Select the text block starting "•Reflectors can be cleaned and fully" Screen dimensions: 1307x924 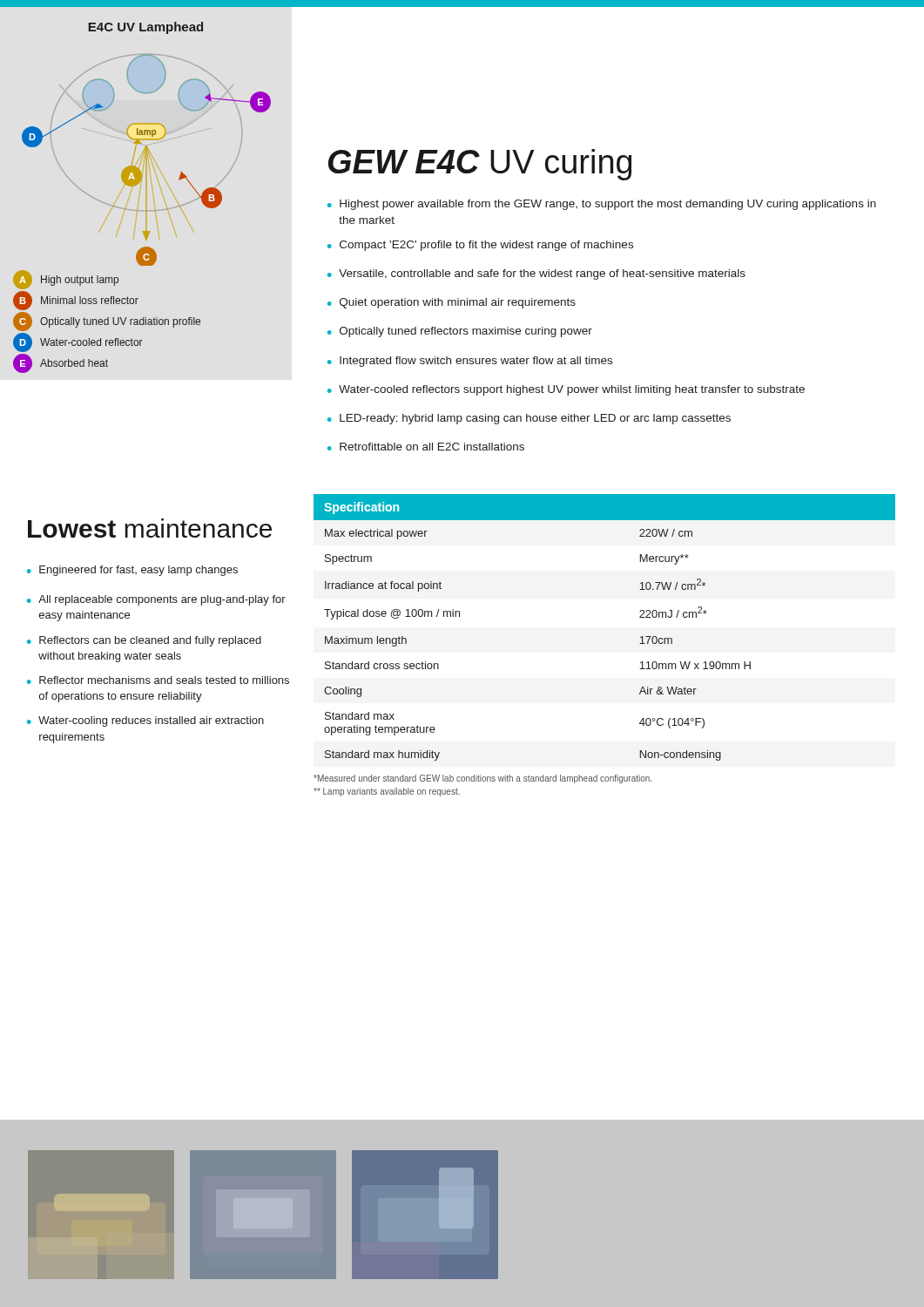(144, 647)
